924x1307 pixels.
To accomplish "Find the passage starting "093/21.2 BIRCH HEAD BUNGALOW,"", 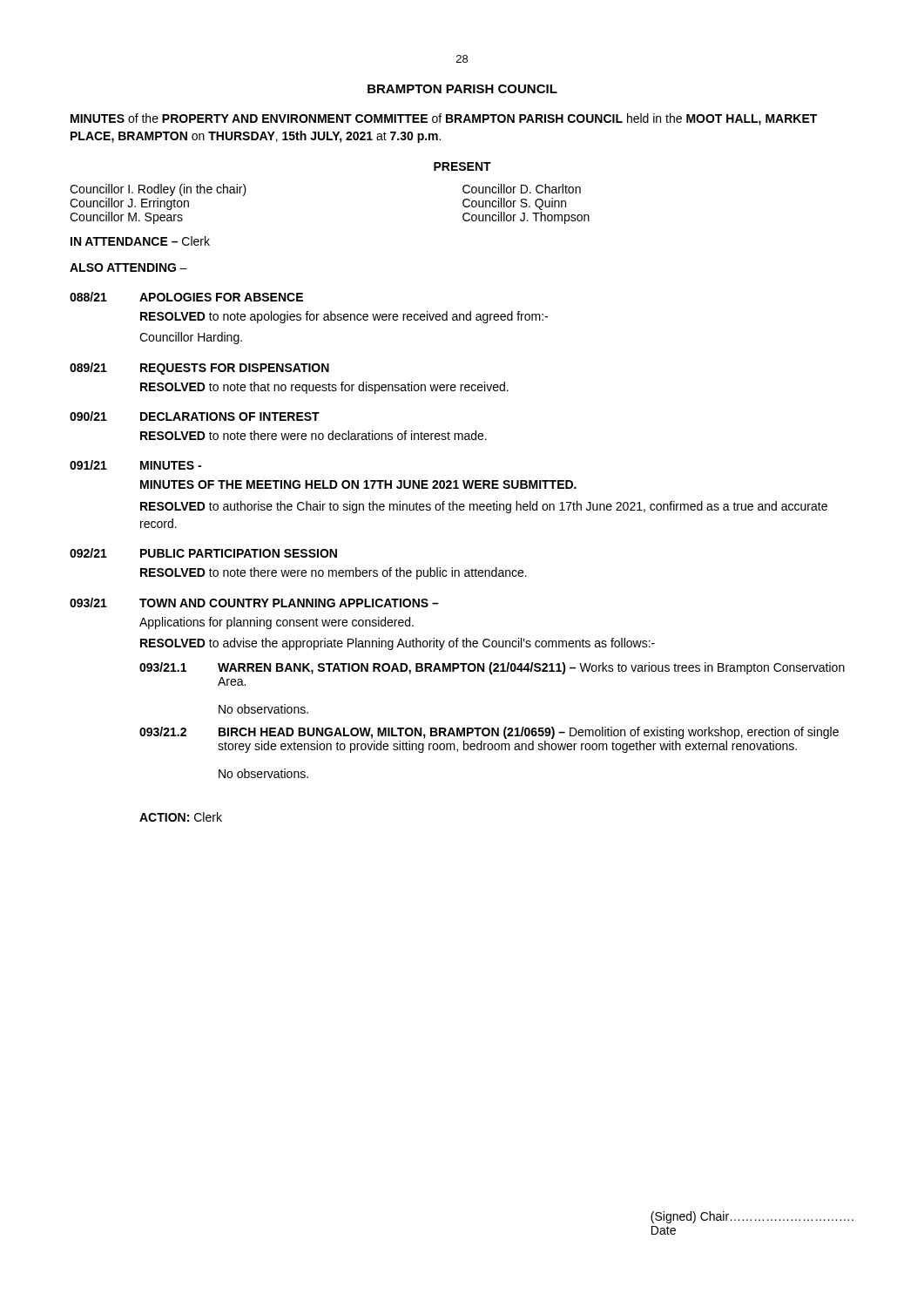I will pos(497,753).
